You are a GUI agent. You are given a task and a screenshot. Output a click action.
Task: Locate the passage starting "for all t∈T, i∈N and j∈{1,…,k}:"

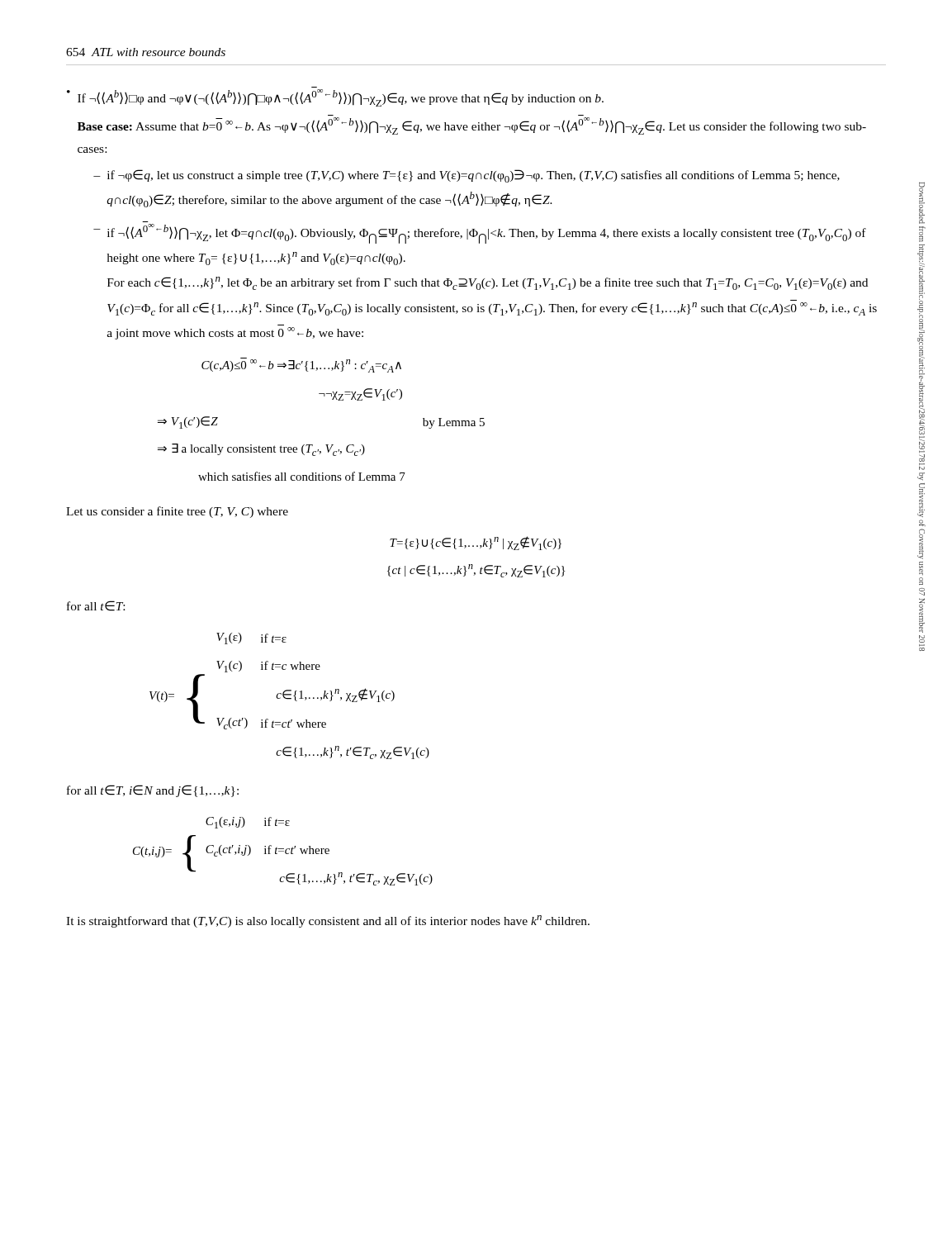(153, 790)
